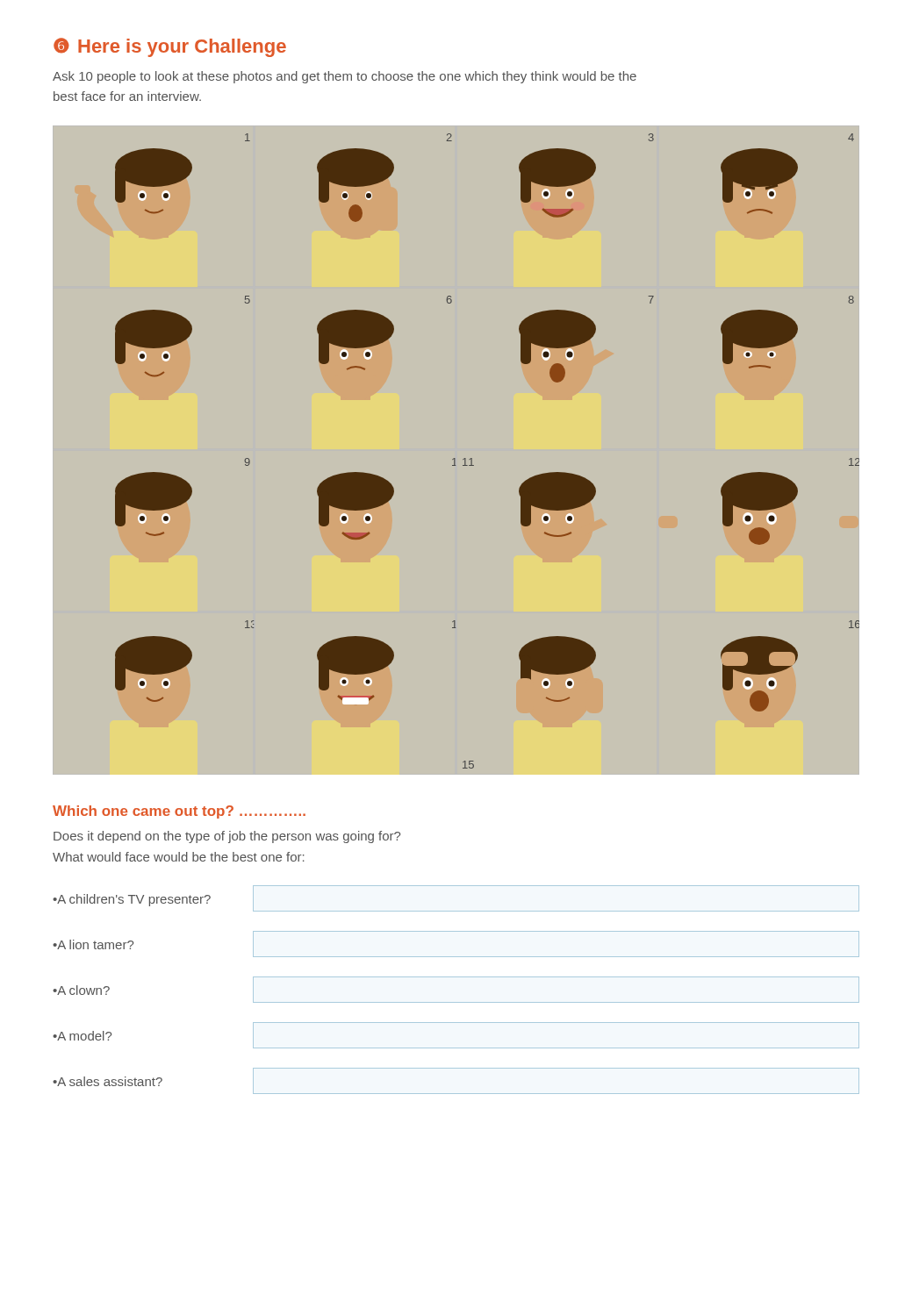Viewport: 912px width, 1316px height.
Task: Find the passage starting "Does it depend on the type of job"
Action: [227, 846]
